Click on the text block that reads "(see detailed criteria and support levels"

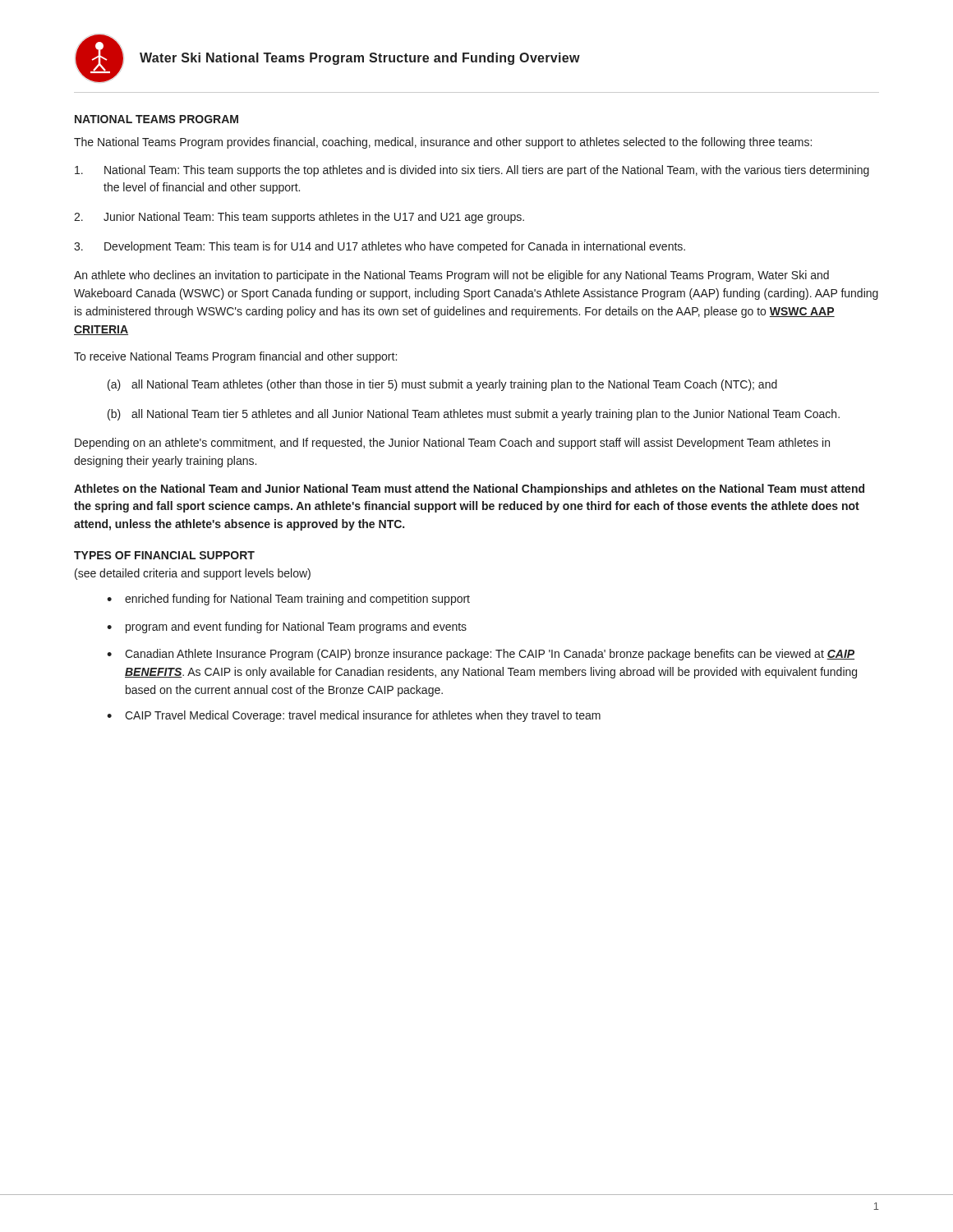(193, 573)
